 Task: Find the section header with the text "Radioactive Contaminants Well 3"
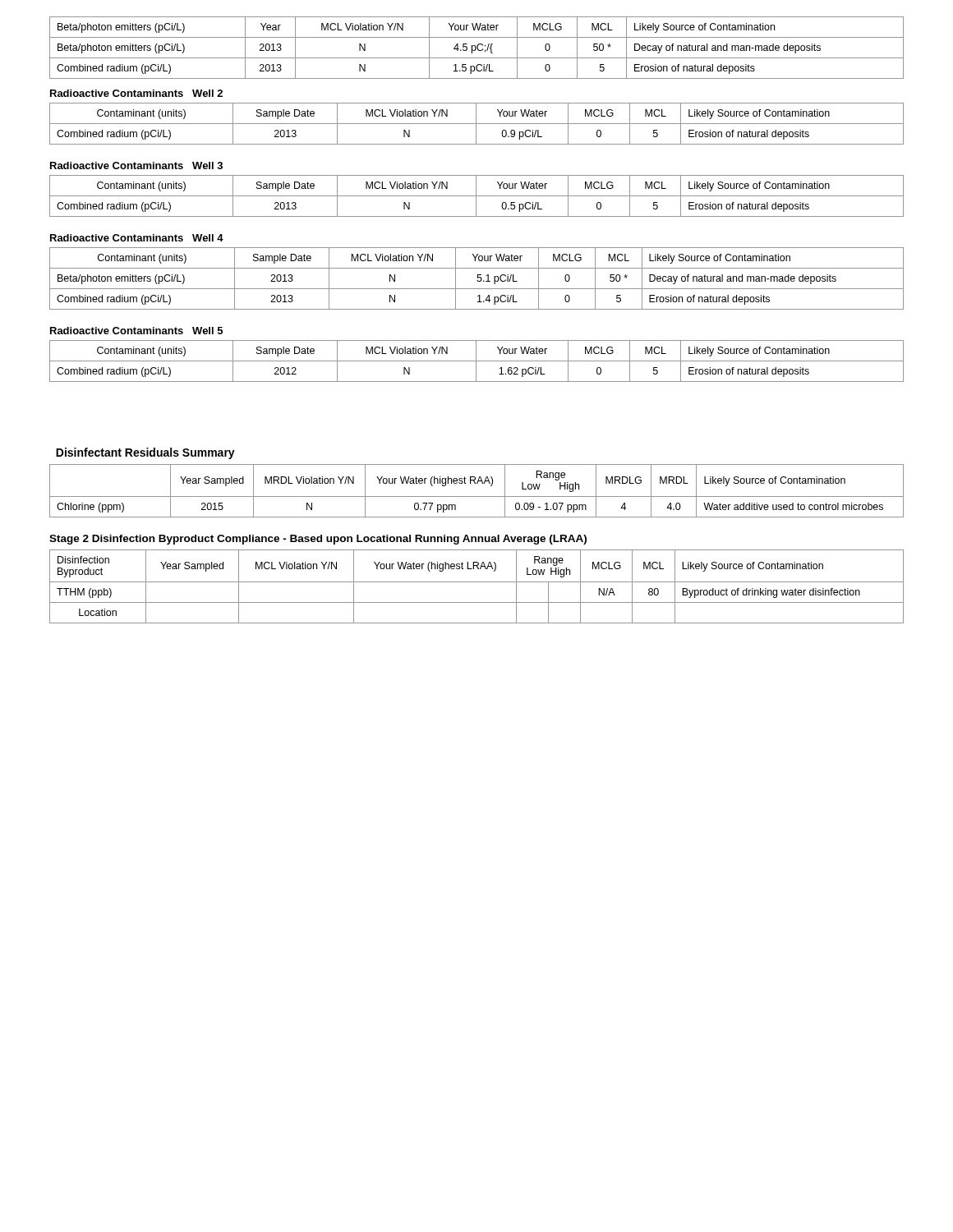(x=136, y=165)
